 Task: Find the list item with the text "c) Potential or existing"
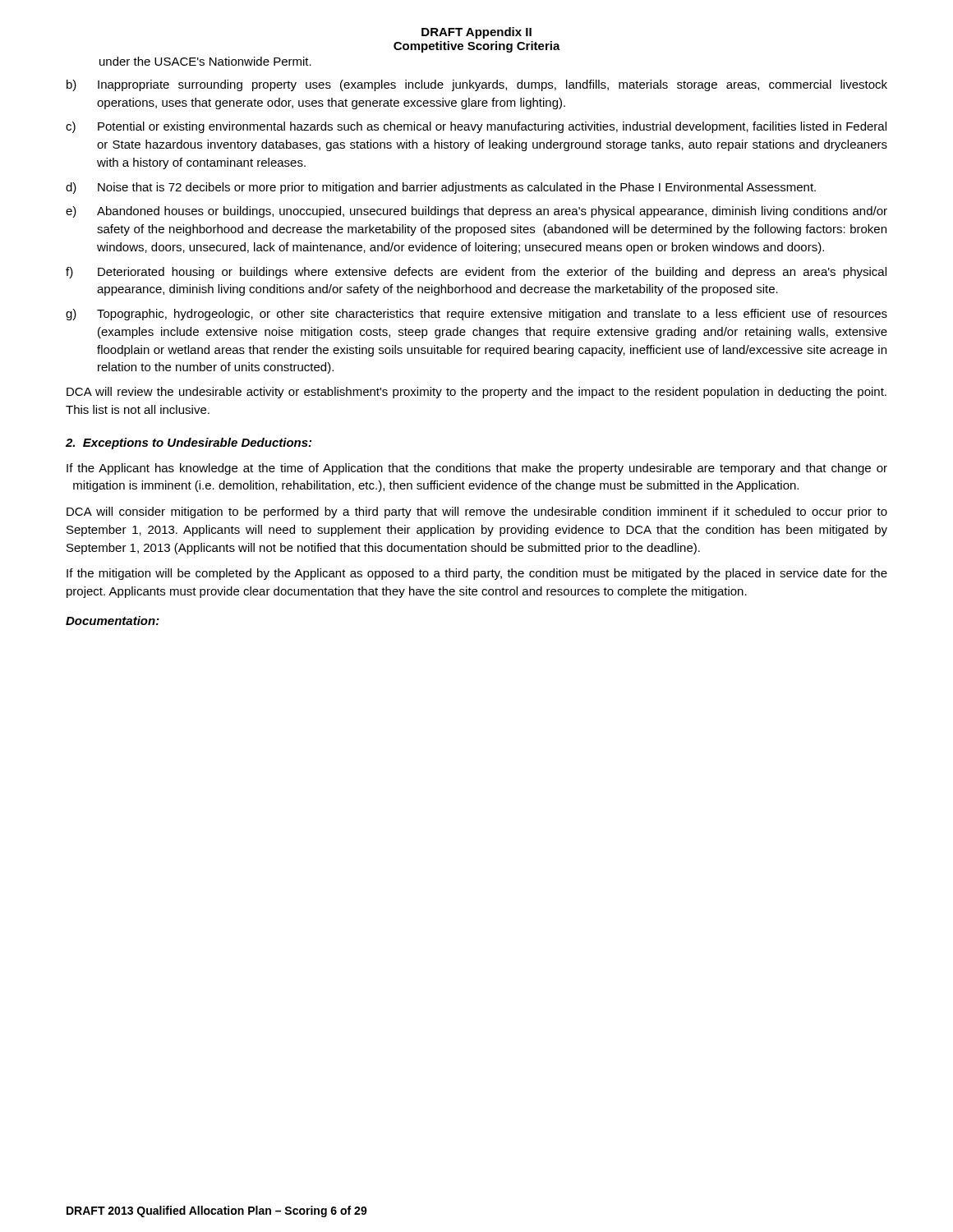(x=476, y=144)
